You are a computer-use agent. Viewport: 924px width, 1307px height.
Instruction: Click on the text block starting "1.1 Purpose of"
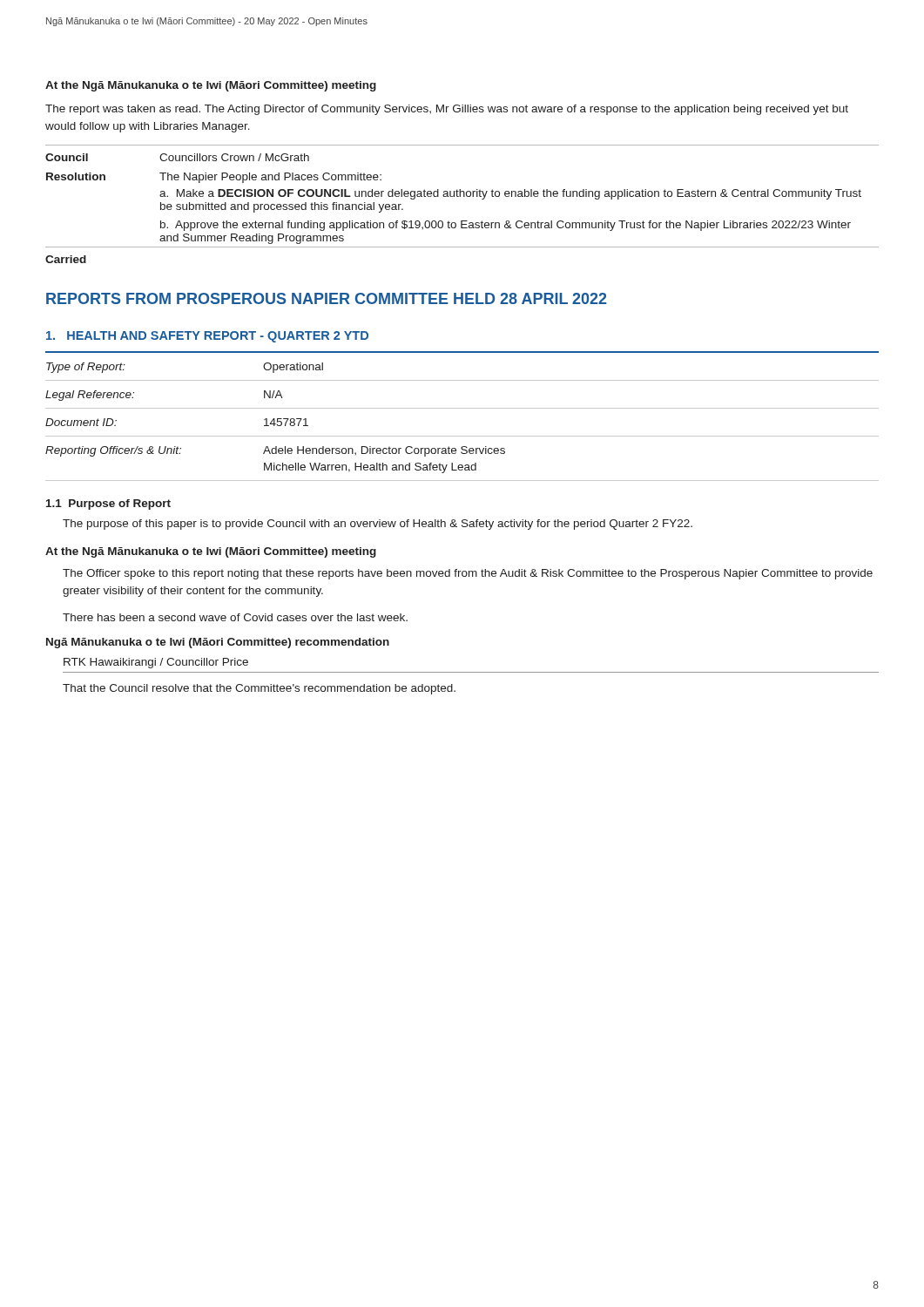point(108,503)
